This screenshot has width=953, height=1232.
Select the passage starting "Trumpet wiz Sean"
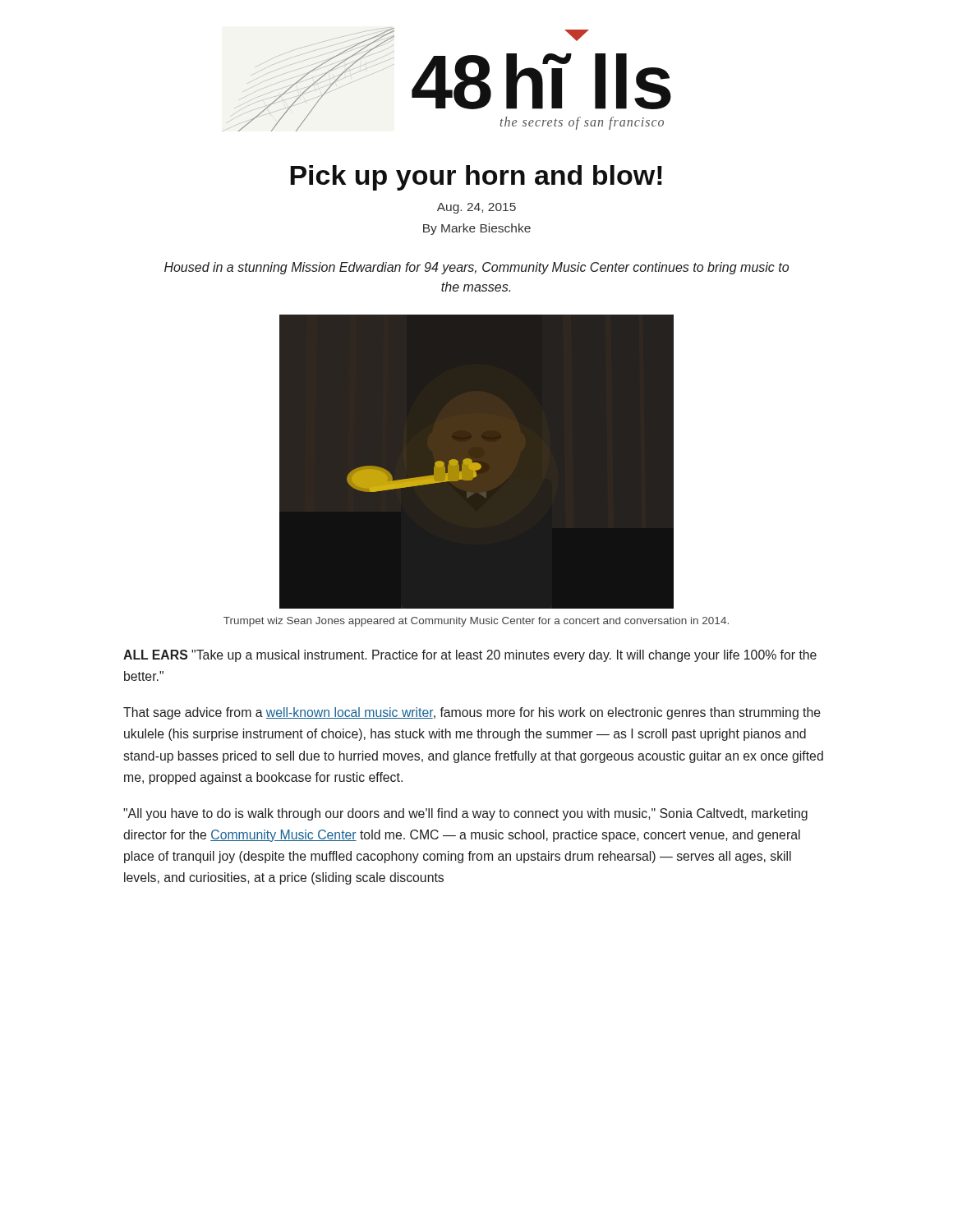[476, 621]
